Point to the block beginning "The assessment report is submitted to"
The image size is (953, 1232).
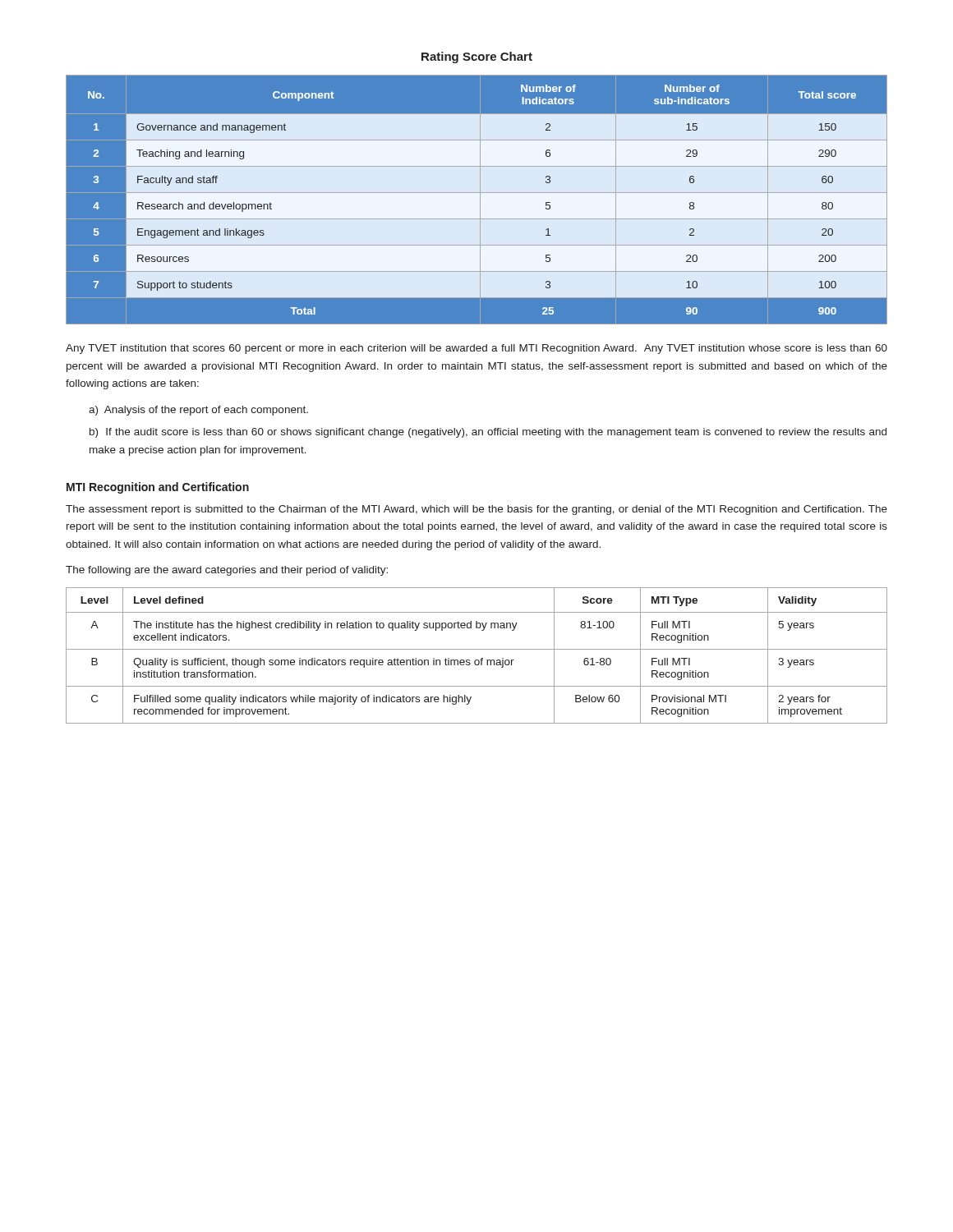click(x=476, y=526)
